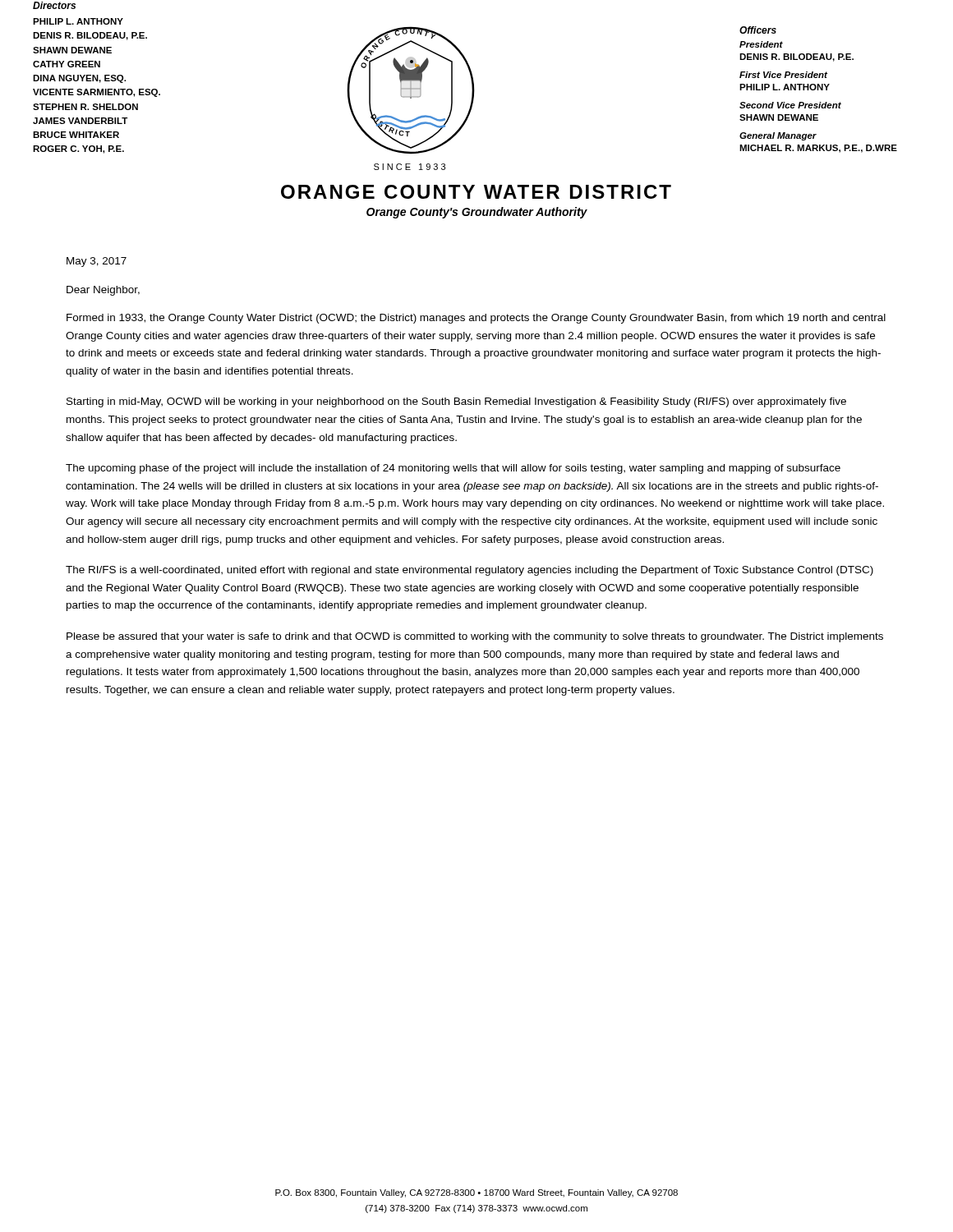The height and width of the screenshot is (1232, 953).
Task: Point to the element starting "The RI/FS is"
Action: click(x=470, y=587)
